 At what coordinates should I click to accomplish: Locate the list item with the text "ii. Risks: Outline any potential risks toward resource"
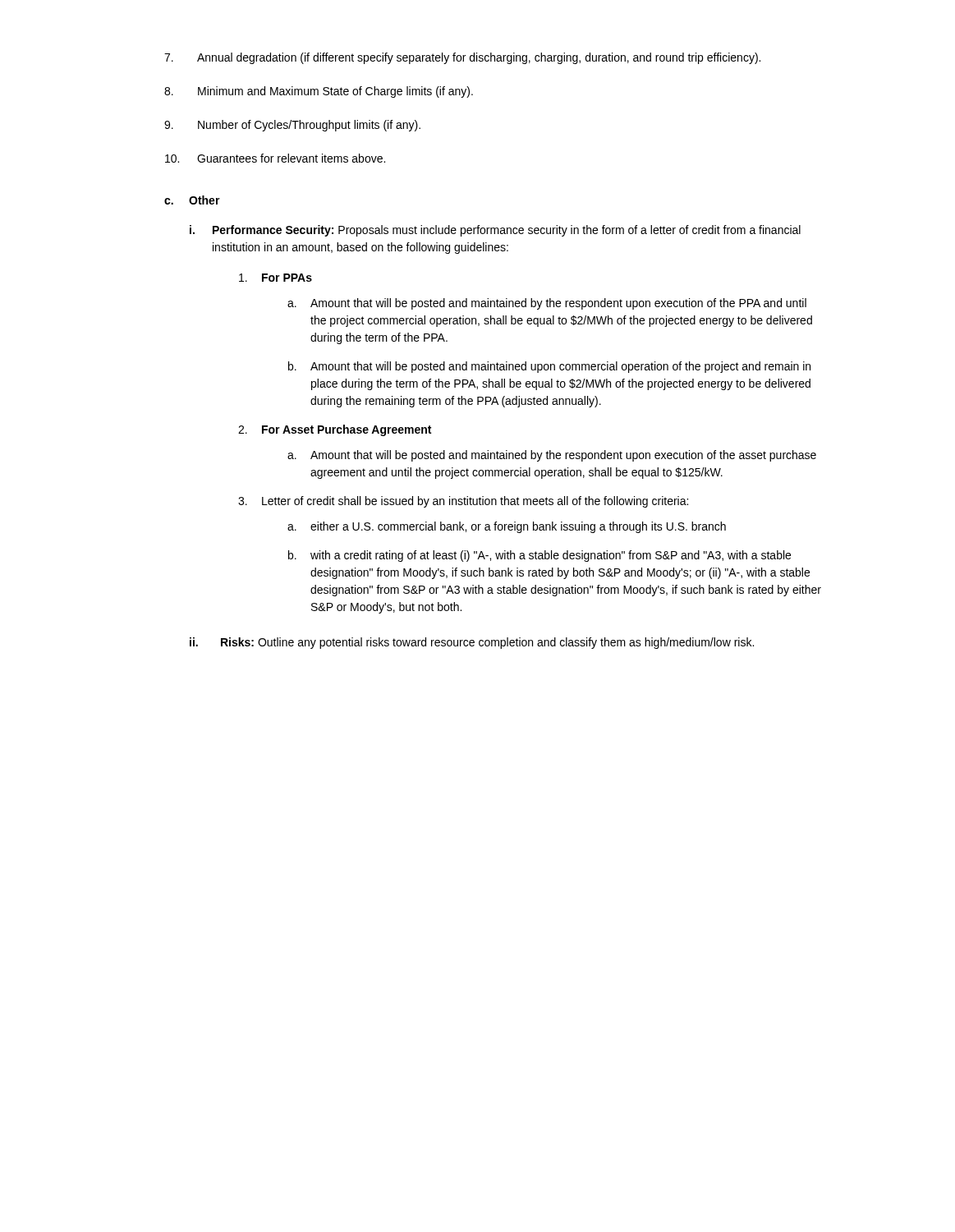[506, 643]
